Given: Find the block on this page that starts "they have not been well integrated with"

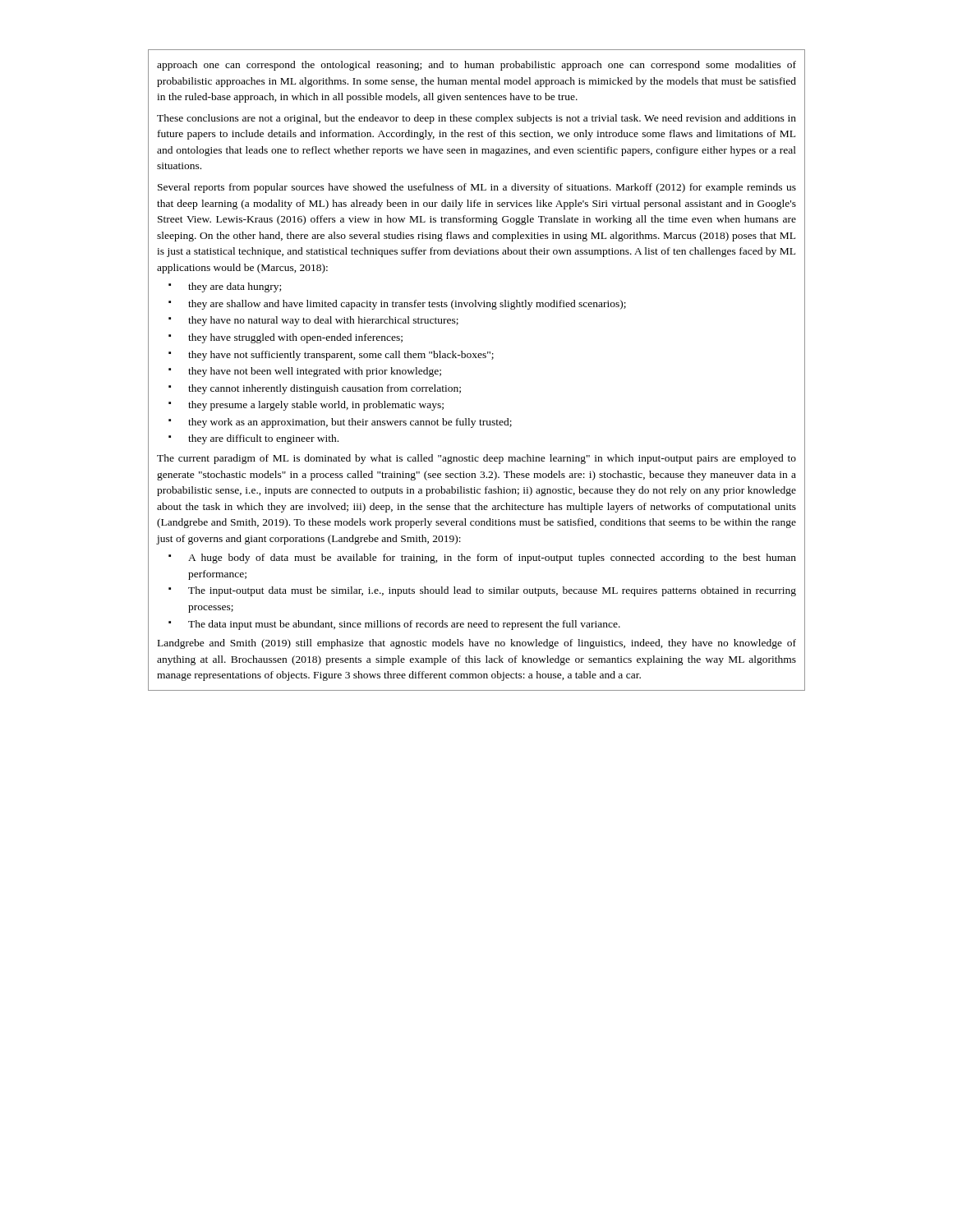Looking at the screenshot, I should 315,371.
